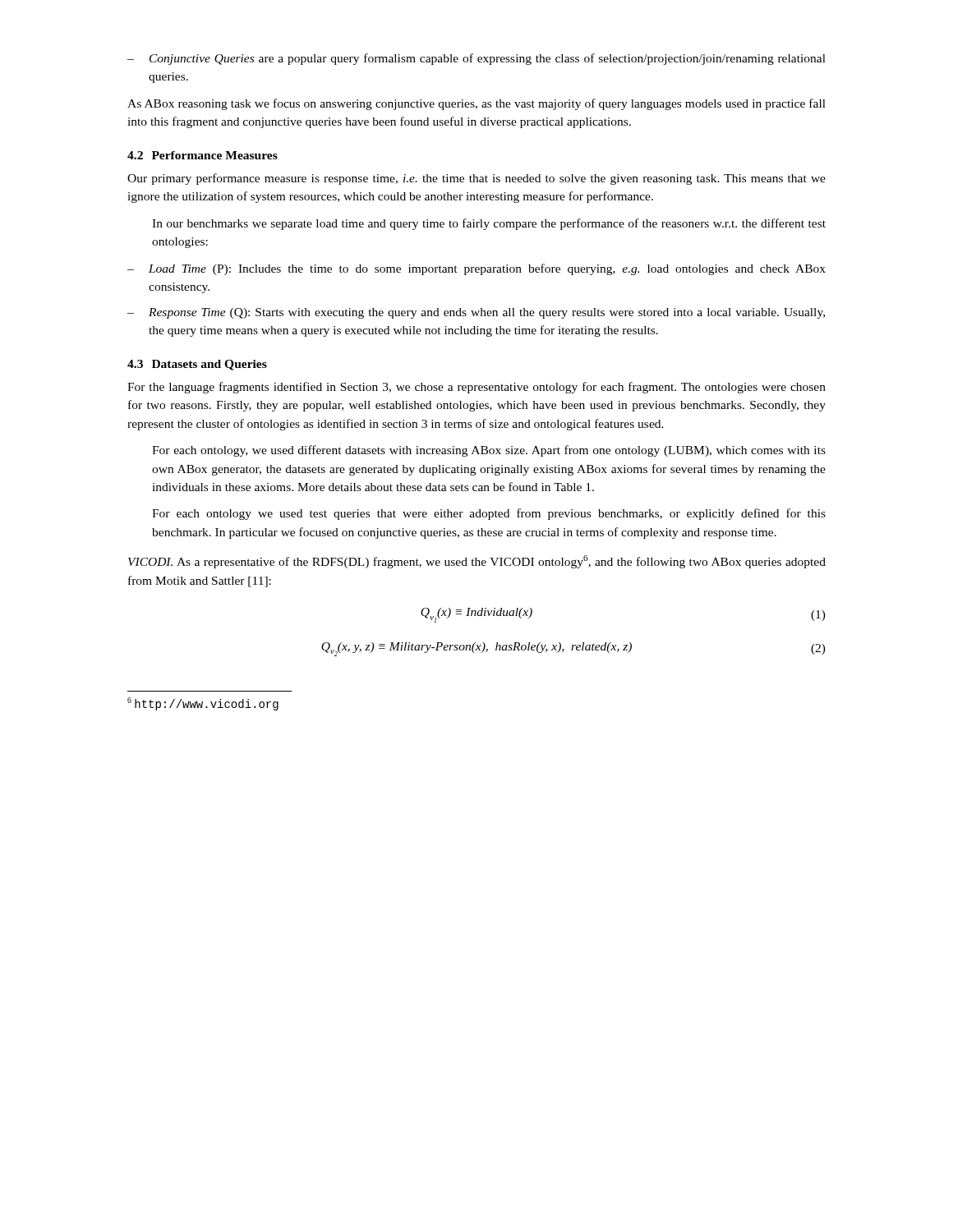The width and height of the screenshot is (953, 1232).
Task: Select the text block that says "In our benchmarks we separate load"
Action: [x=489, y=233]
